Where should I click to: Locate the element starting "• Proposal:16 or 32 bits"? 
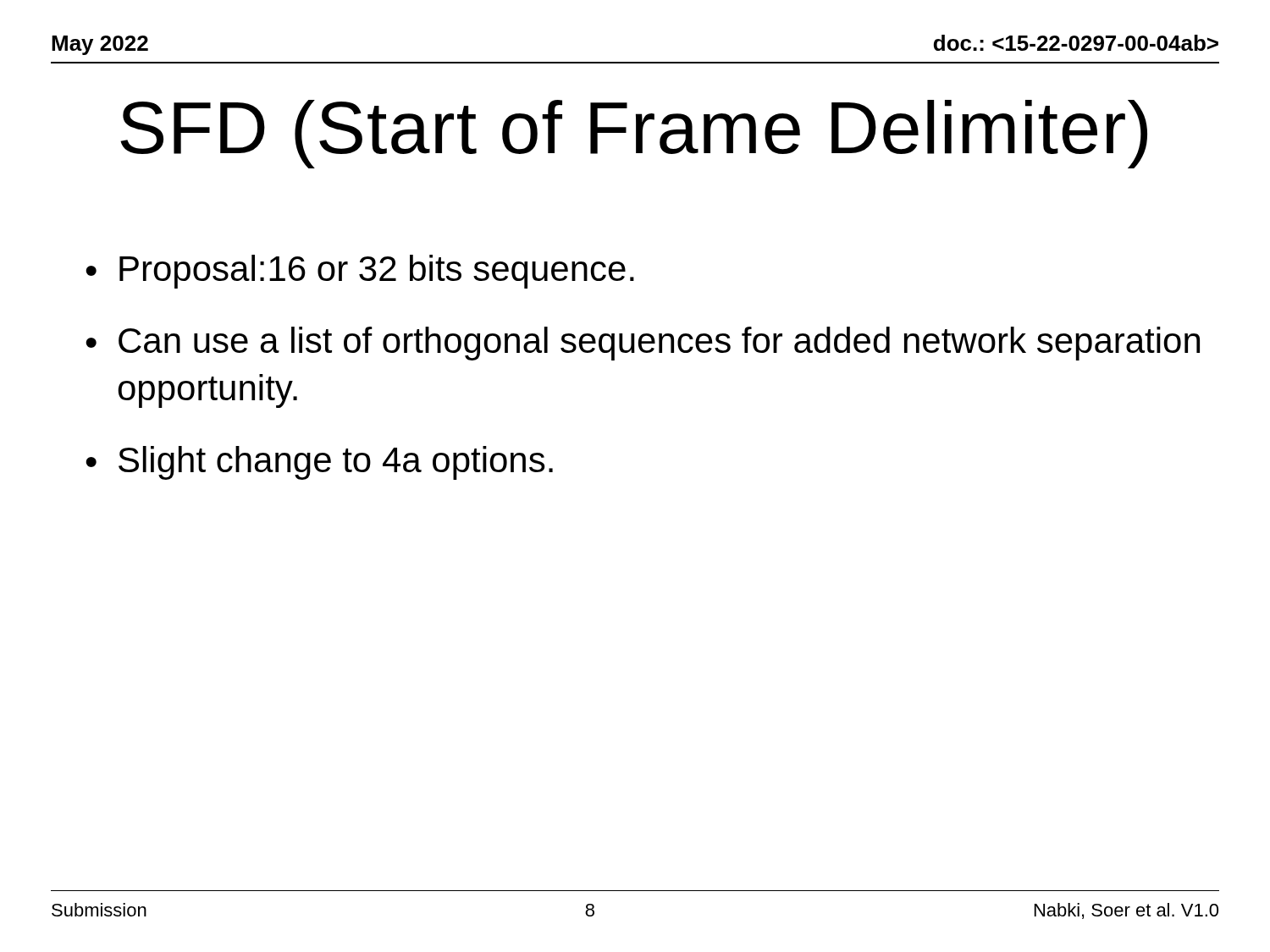coord(644,269)
